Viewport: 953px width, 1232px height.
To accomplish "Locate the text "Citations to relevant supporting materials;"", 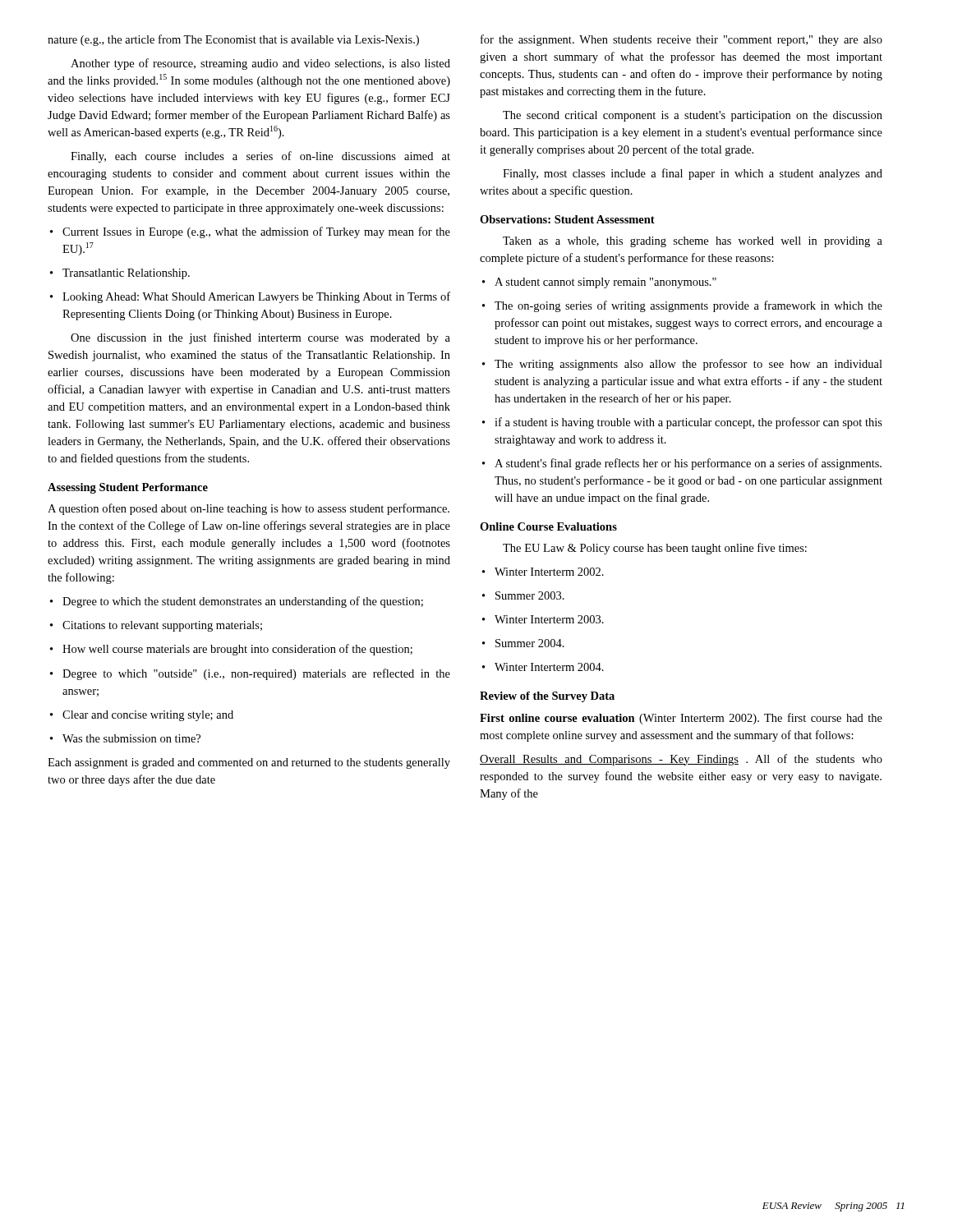I will [x=249, y=626].
